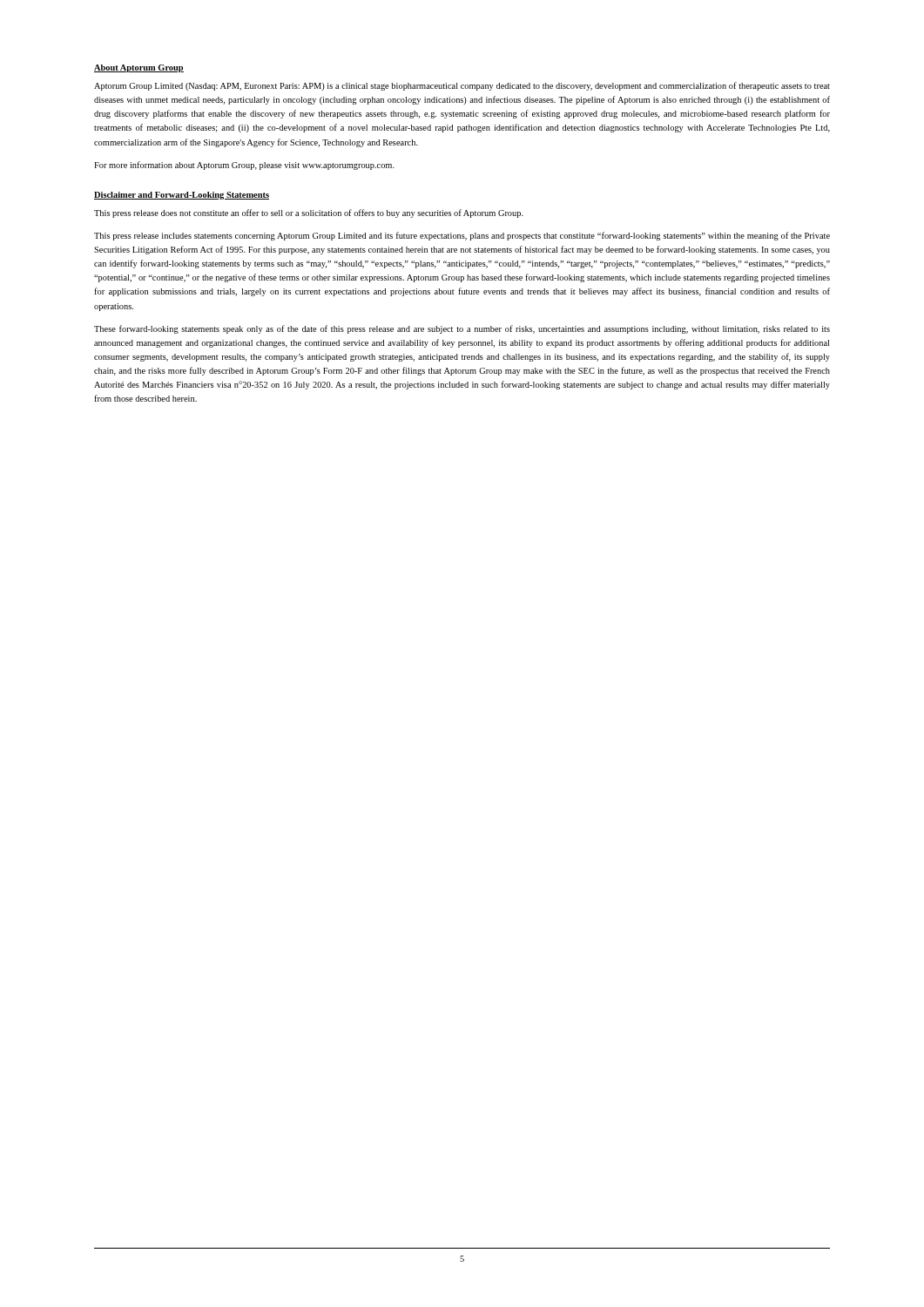Locate the block of text that opens with "For more information"

[244, 165]
